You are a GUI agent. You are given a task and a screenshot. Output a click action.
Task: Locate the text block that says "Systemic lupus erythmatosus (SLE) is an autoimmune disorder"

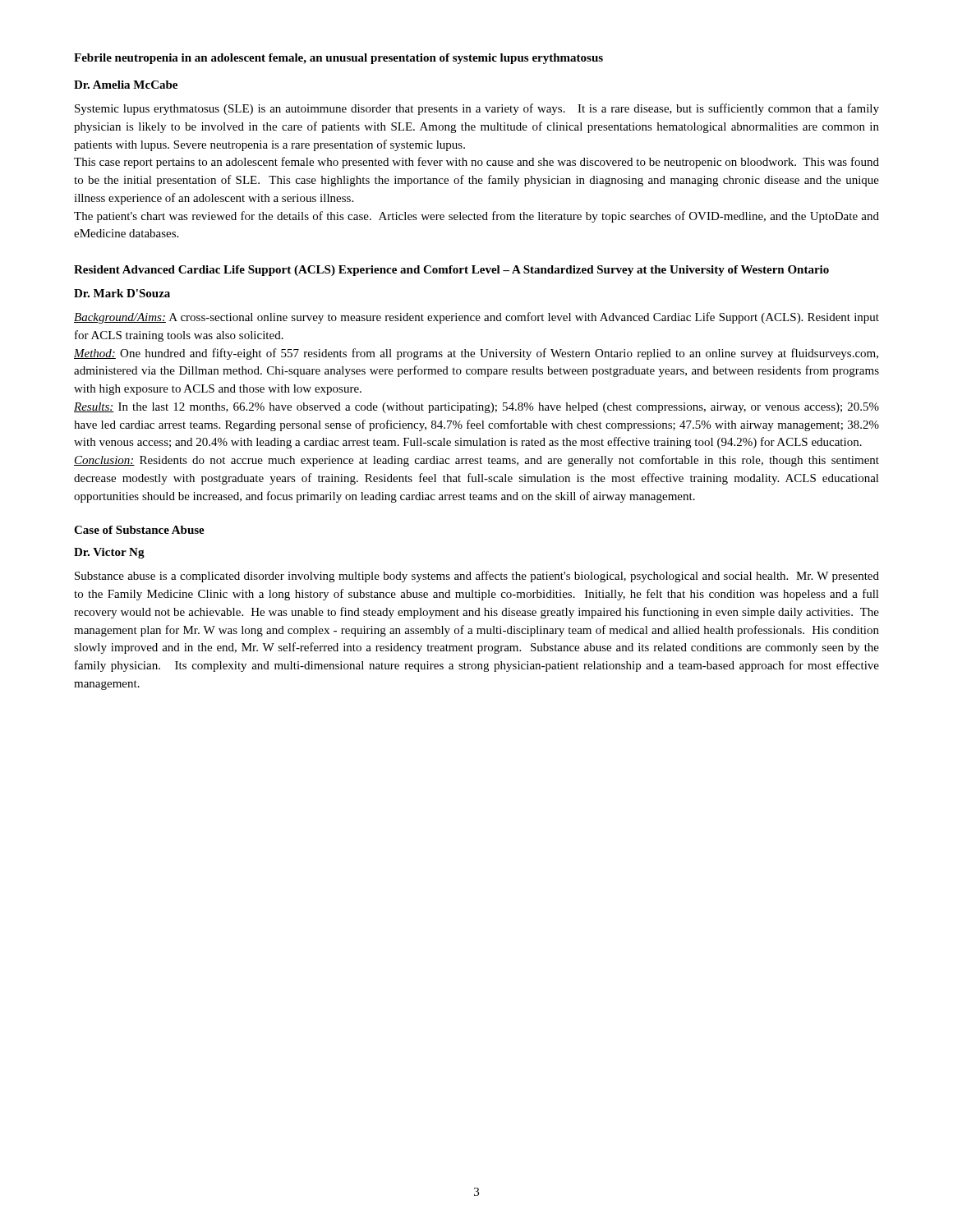coord(476,172)
